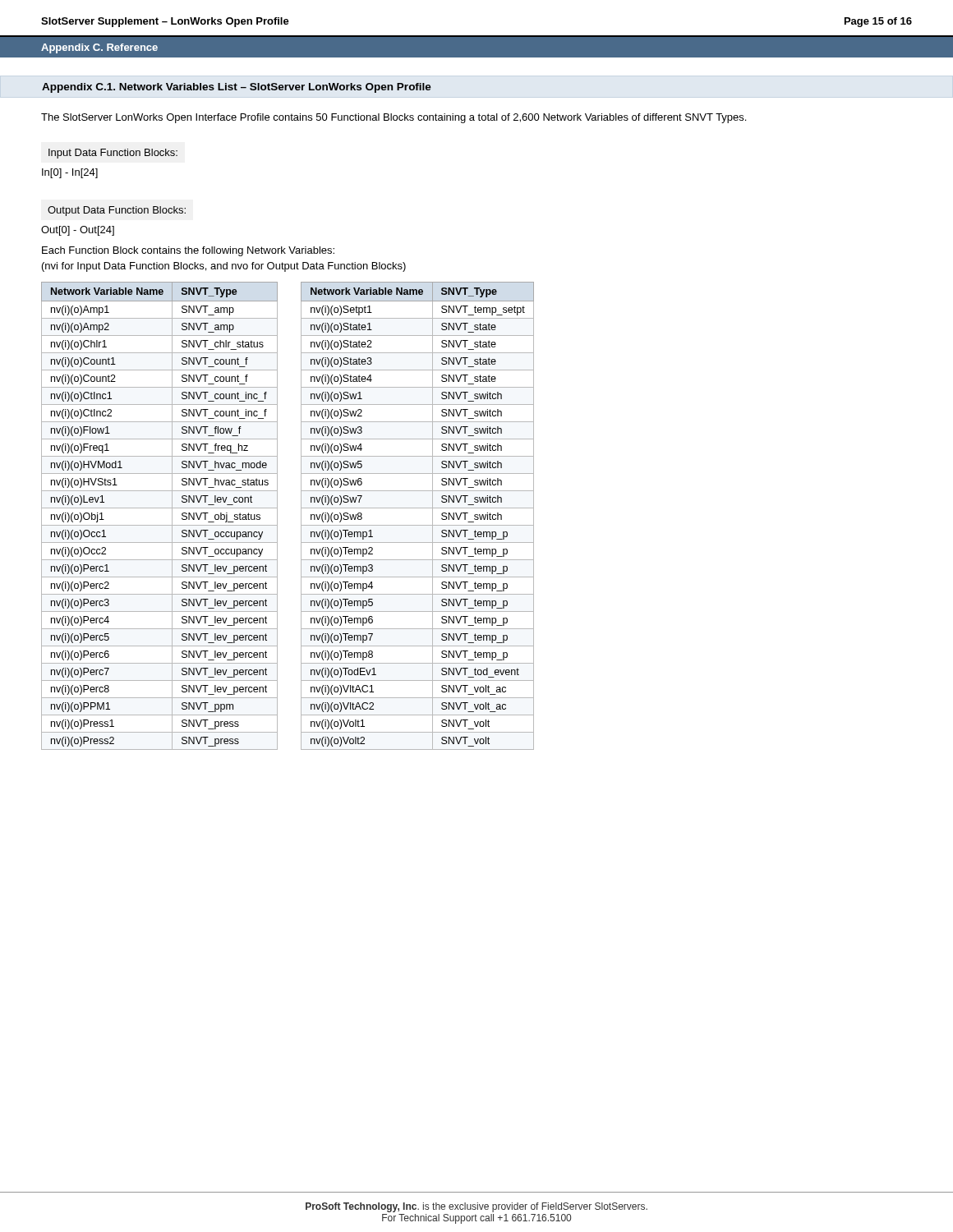Find the text that says "Out[0] - Out[24]"
The image size is (953, 1232).
click(x=78, y=229)
